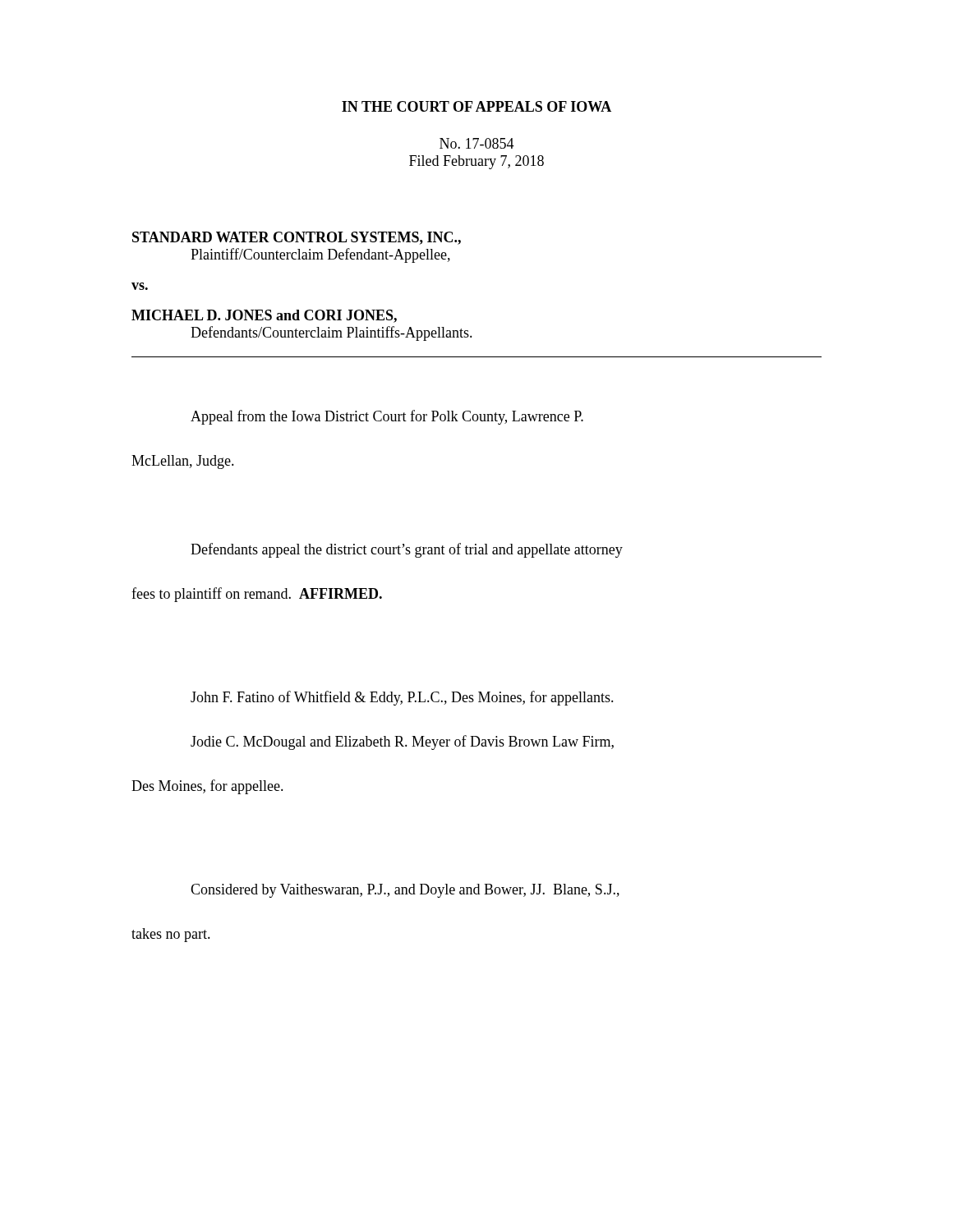The height and width of the screenshot is (1232, 953).
Task: Locate the text block containing "STANDARD WATER CONTROL"
Action: click(297, 238)
